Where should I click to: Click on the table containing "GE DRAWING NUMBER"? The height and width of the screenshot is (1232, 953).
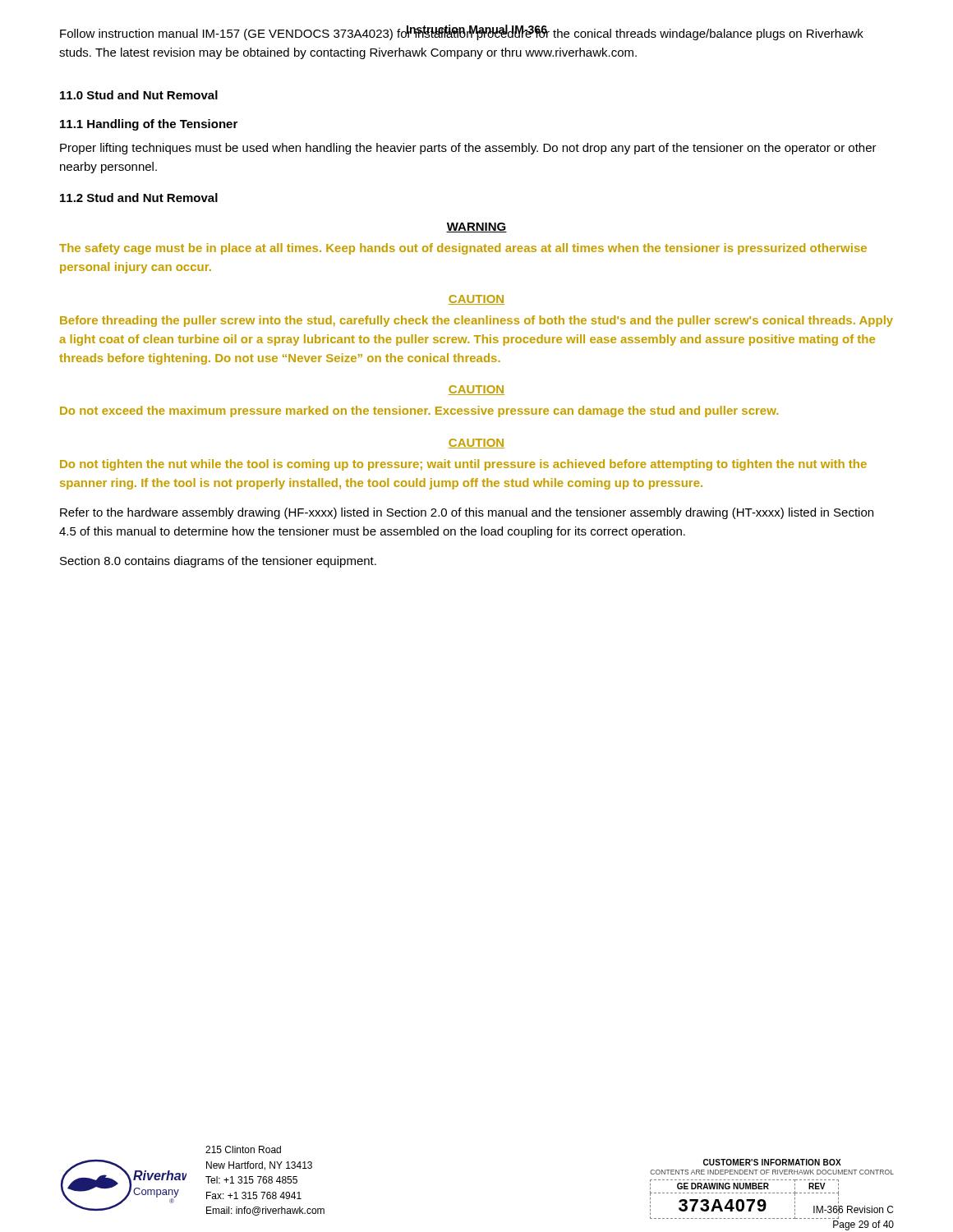point(745,1199)
